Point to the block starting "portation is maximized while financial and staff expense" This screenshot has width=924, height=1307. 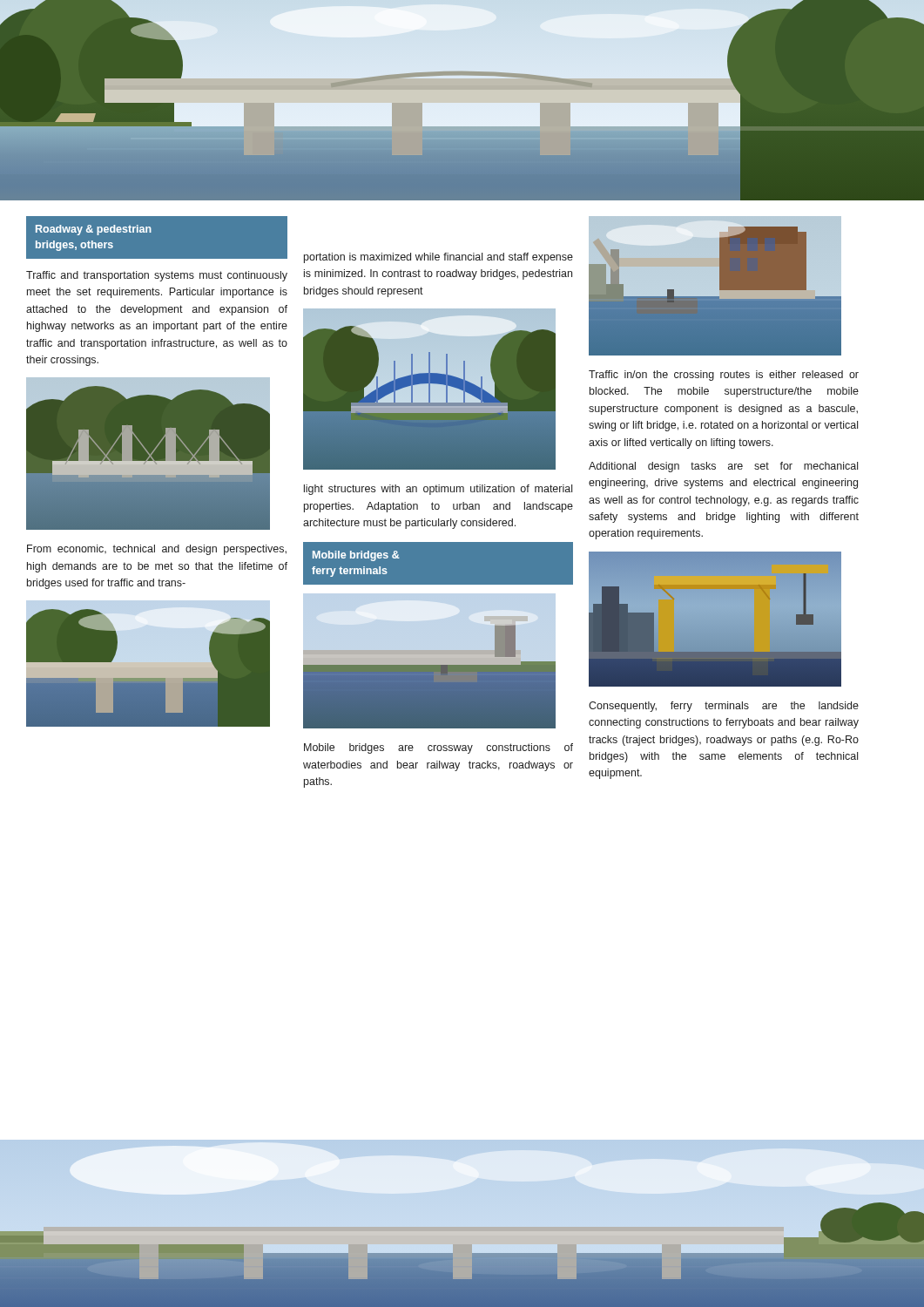click(438, 274)
